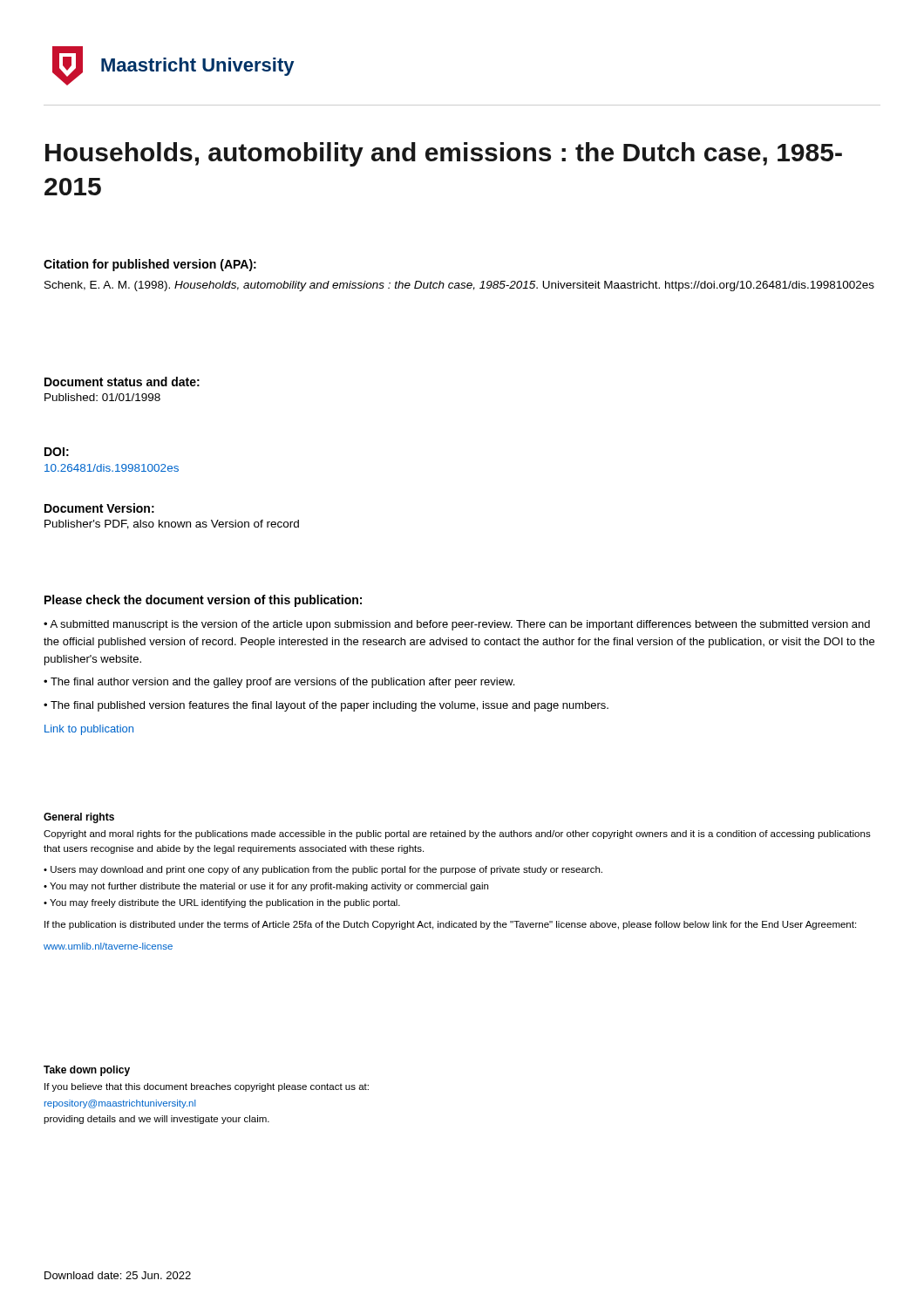Screen dimensions: 1308x924
Task: Navigate to the region starting "Households, automobility and emissions"
Action: (462, 169)
